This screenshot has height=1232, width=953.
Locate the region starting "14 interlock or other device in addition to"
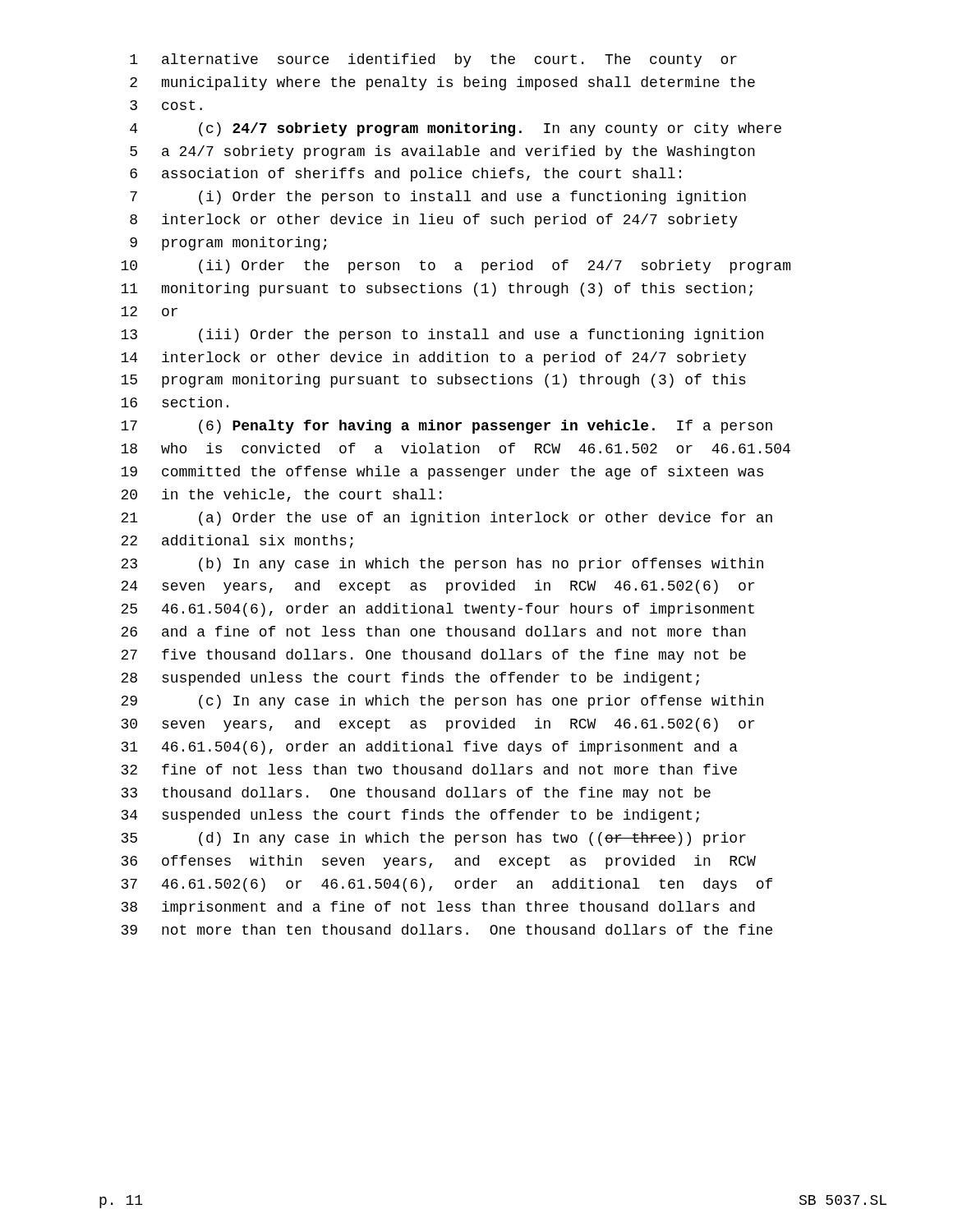493,359
